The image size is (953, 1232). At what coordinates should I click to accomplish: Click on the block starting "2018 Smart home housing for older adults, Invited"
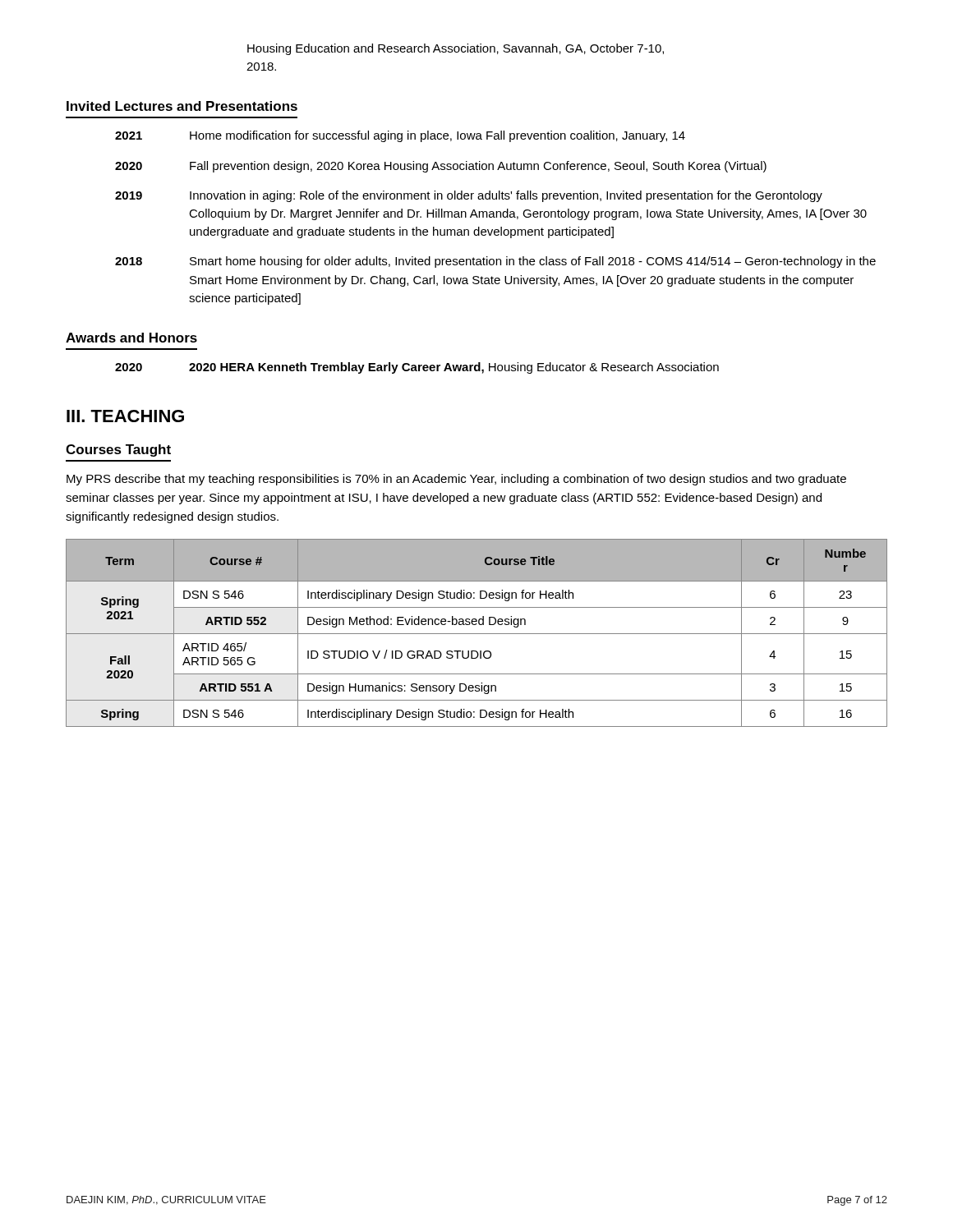click(501, 280)
